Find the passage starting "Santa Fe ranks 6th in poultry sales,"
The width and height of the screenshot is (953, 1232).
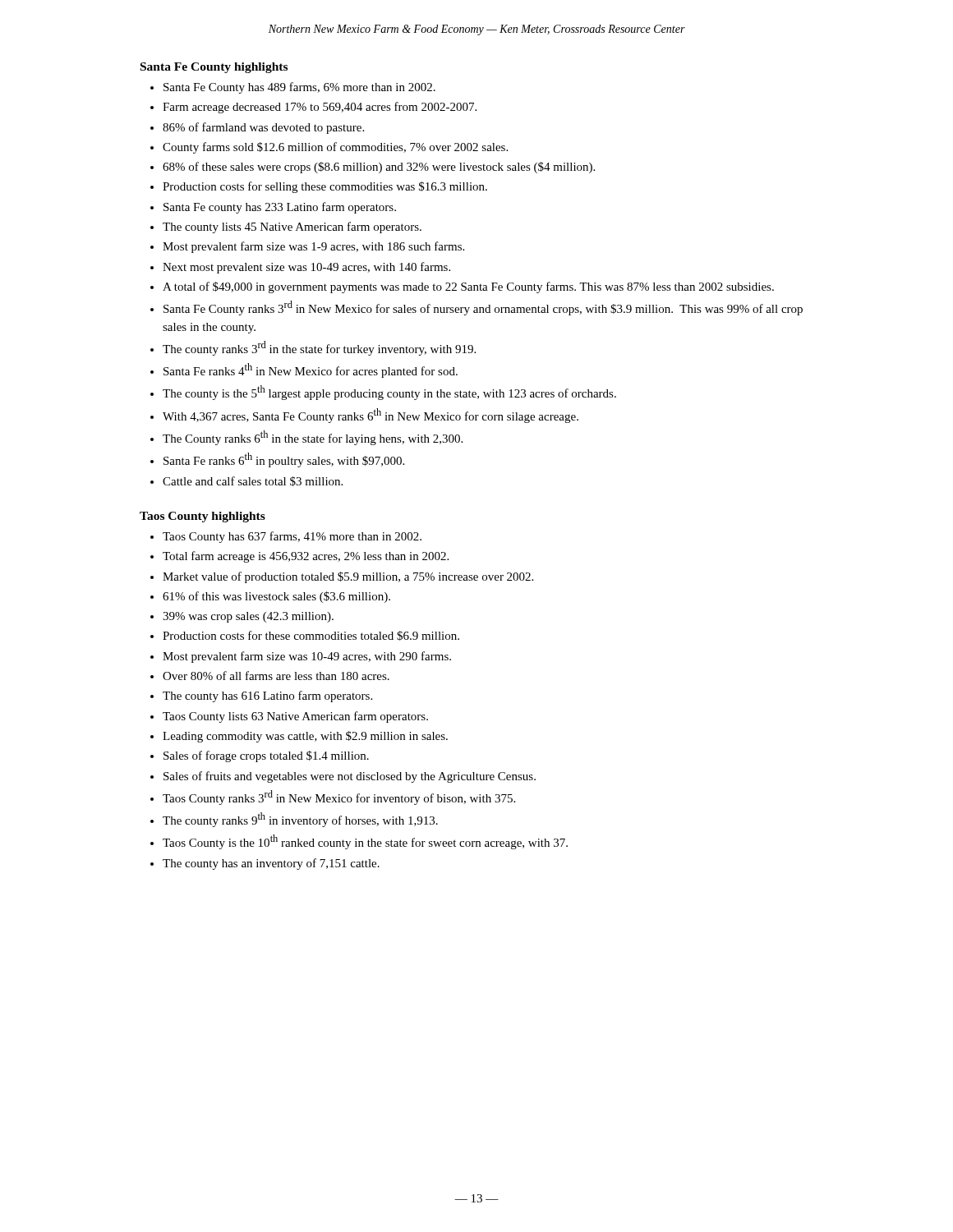284,459
